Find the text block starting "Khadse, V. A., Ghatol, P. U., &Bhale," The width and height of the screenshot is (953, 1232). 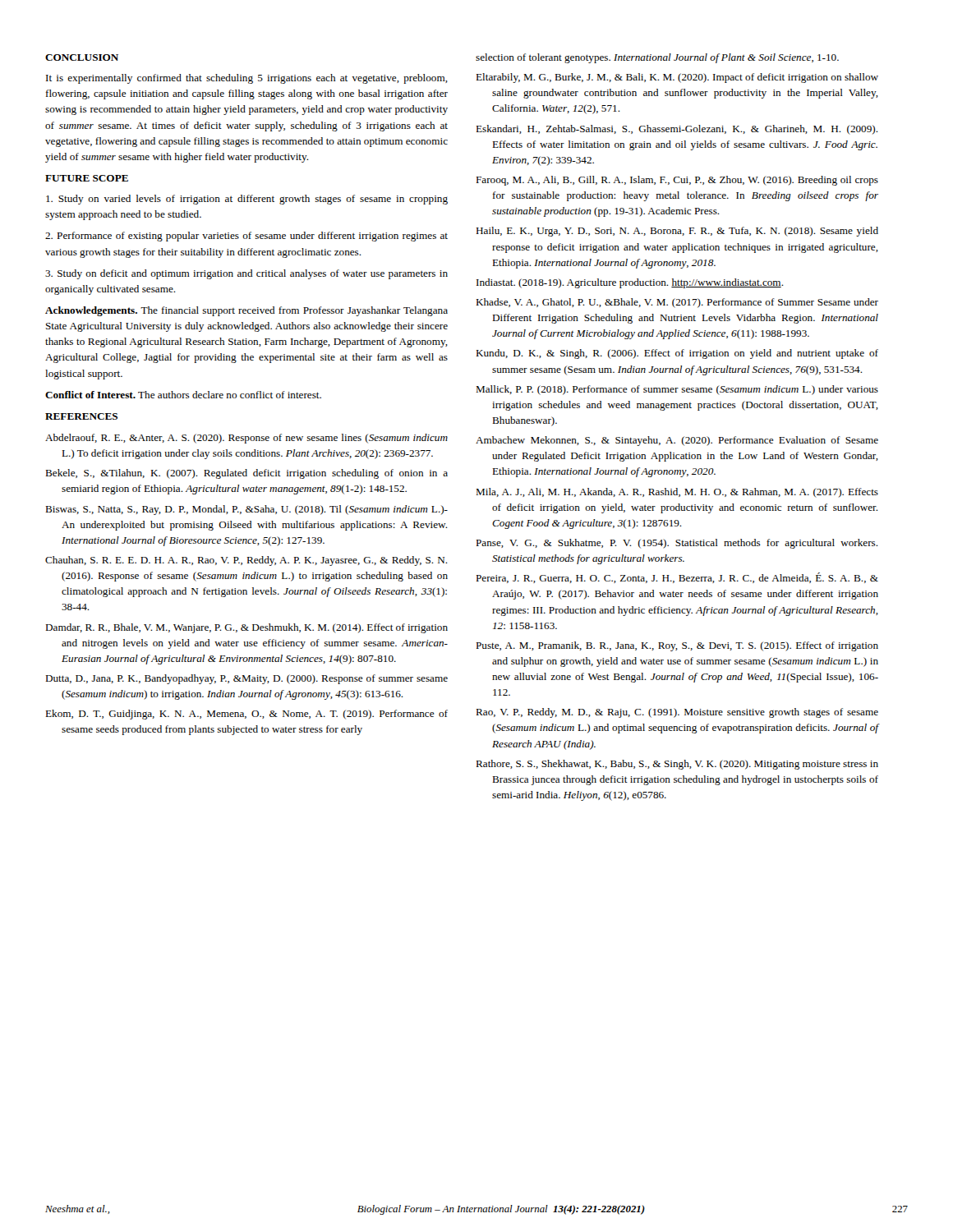pos(677,318)
